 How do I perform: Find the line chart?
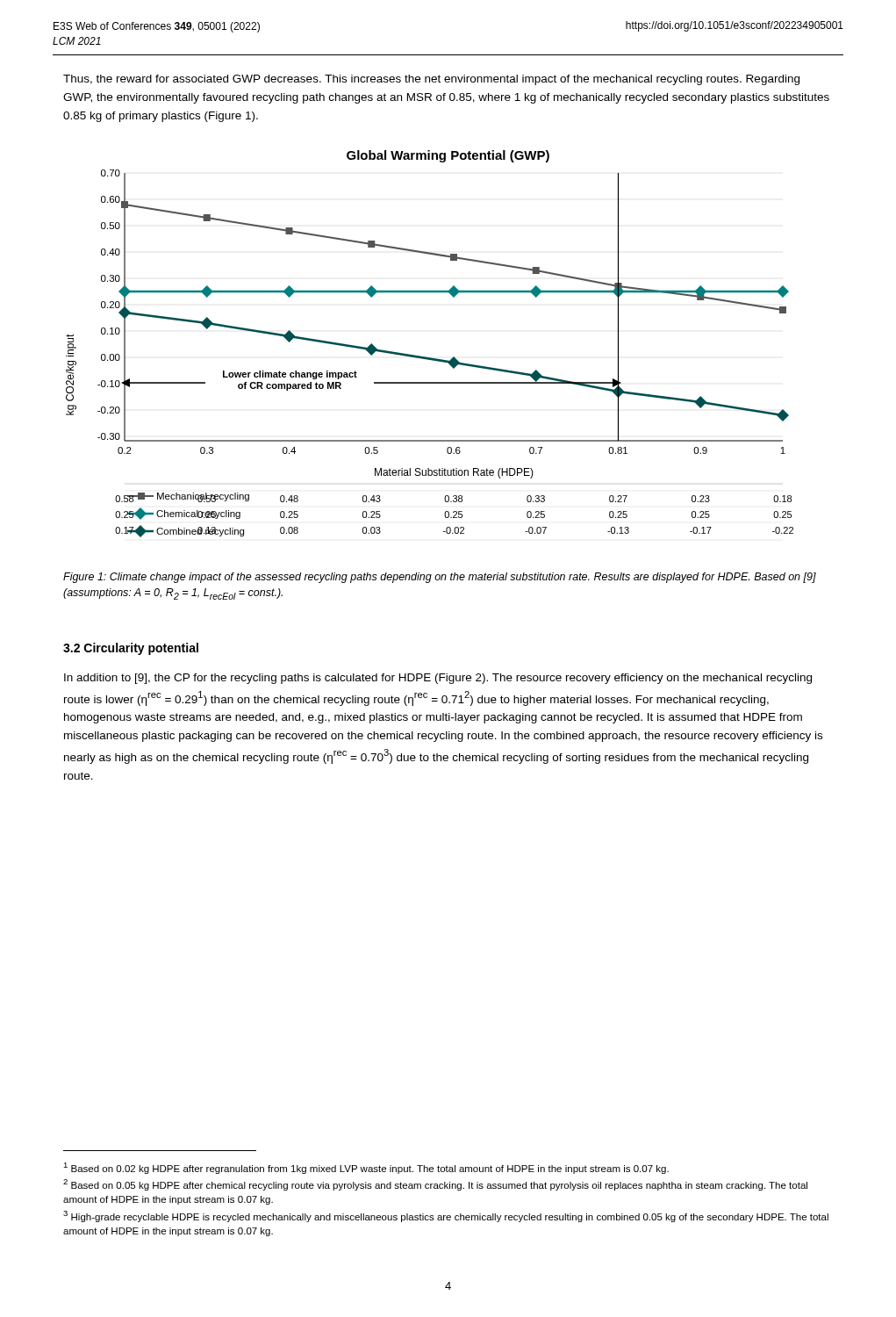point(448,363)
